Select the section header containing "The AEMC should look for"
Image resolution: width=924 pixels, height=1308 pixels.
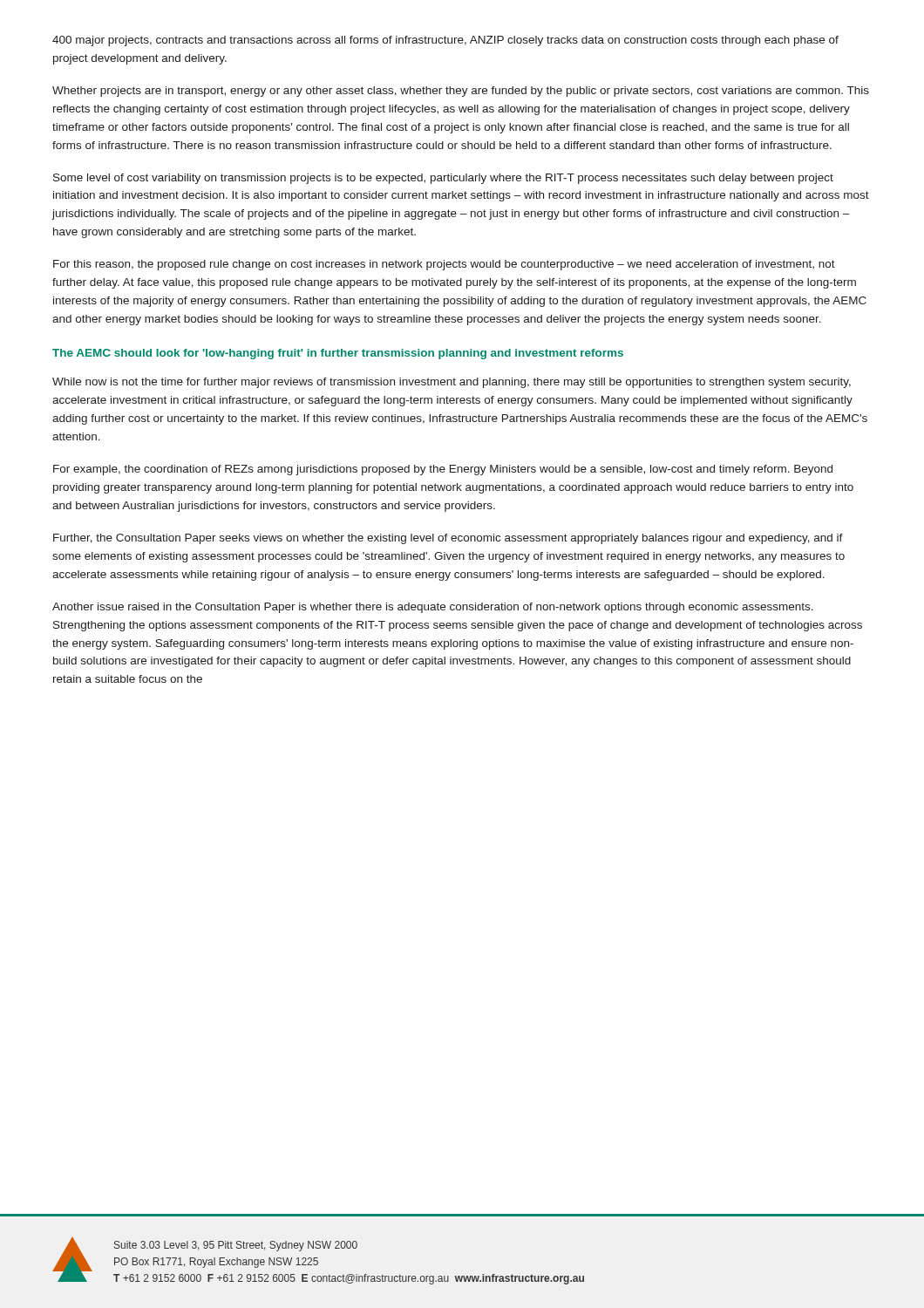click(x=338, y=353)
